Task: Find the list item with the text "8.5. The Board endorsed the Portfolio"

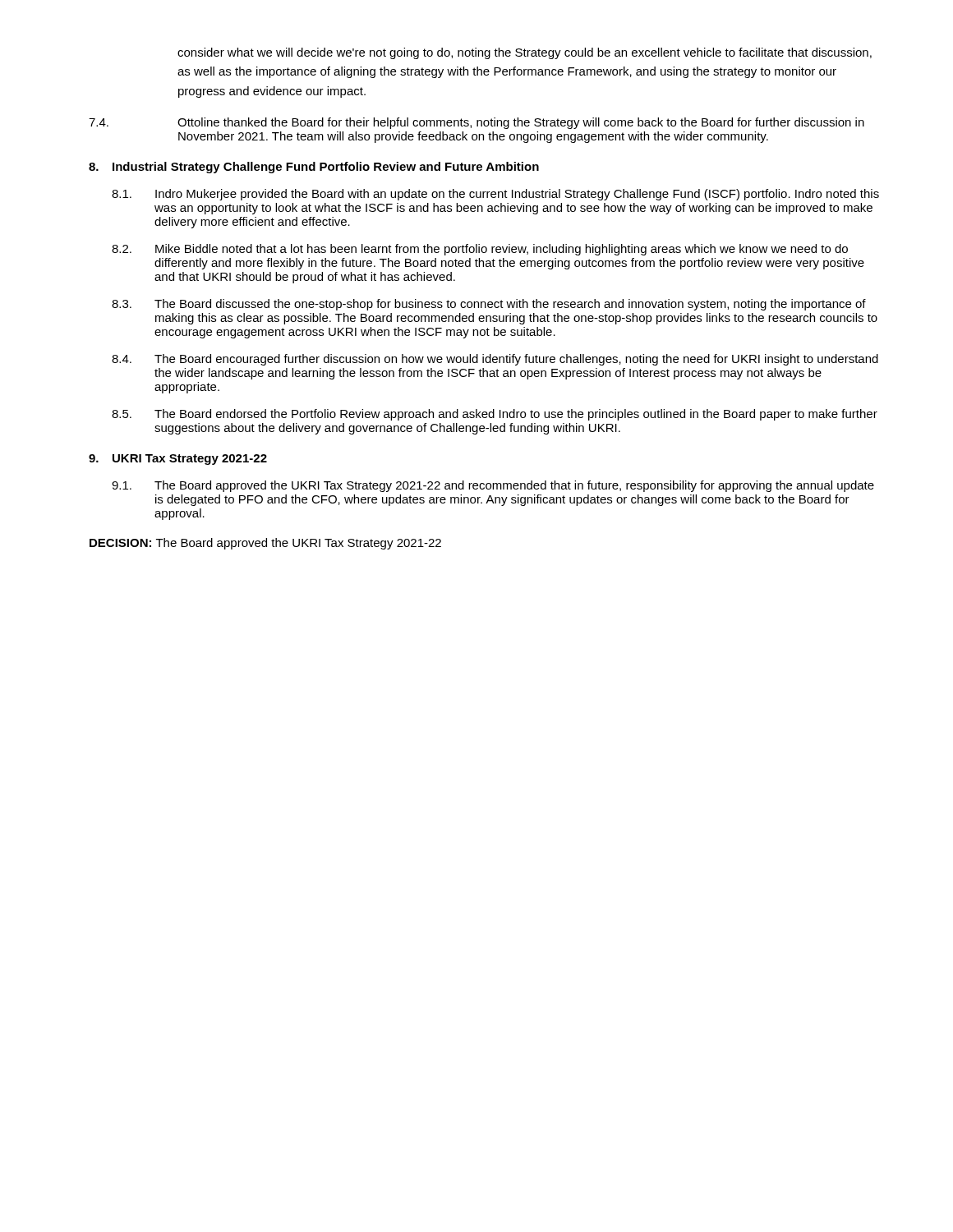Action: coord(485,420)
